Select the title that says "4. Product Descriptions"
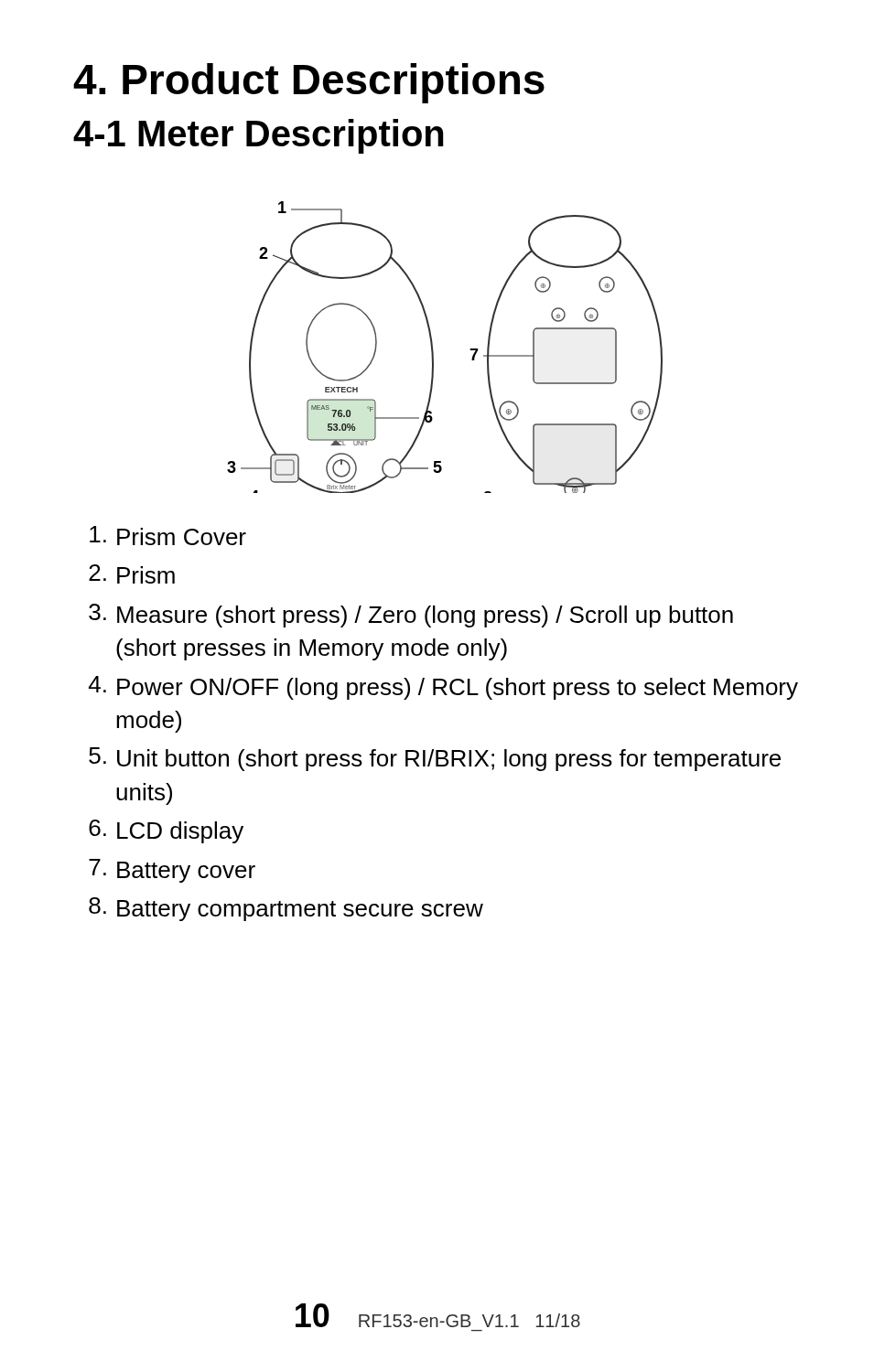The width and height of the screenshot is (874, 1372). [x=437, y=80]
